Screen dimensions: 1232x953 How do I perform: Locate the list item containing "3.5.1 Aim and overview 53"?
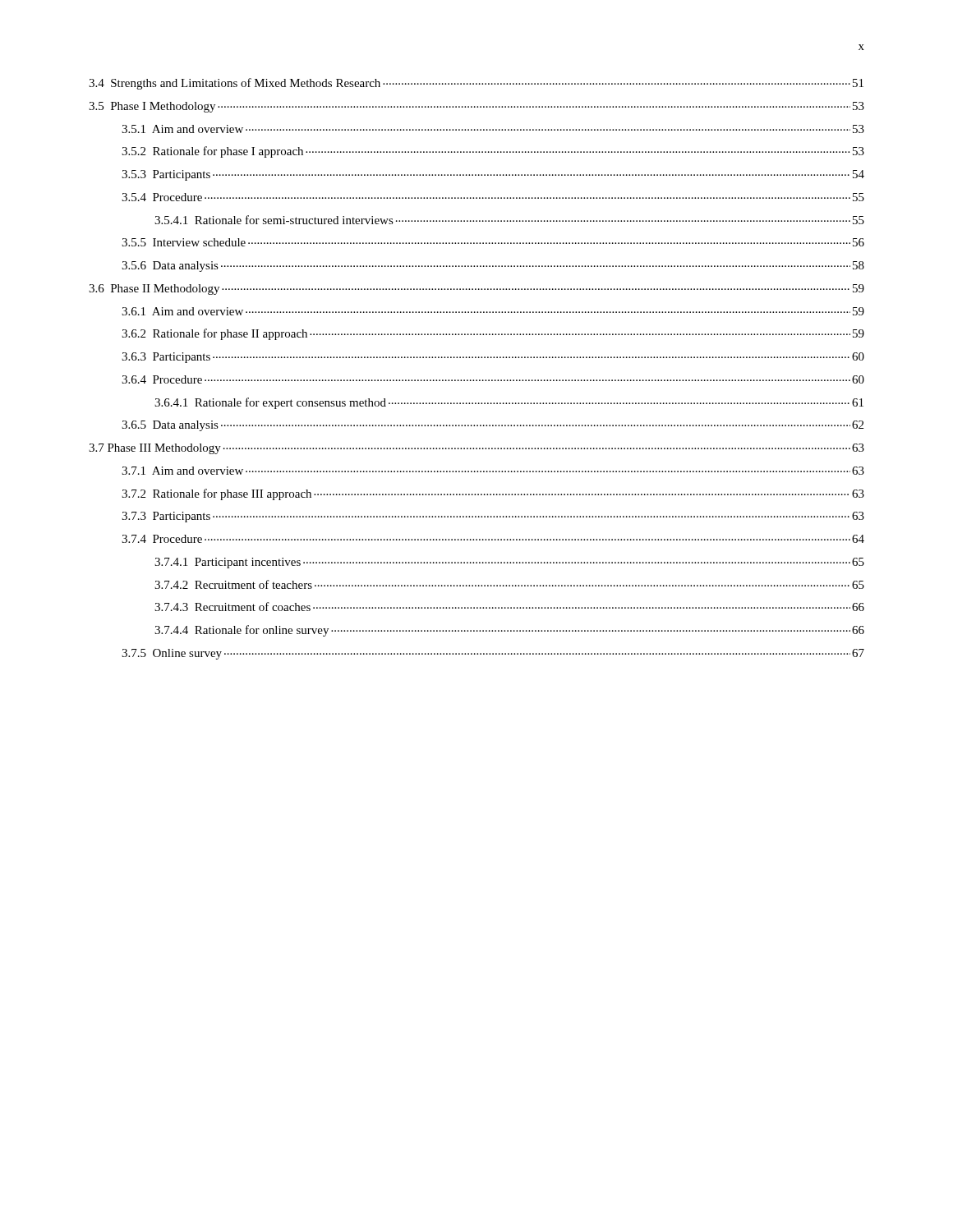[493, 129]
